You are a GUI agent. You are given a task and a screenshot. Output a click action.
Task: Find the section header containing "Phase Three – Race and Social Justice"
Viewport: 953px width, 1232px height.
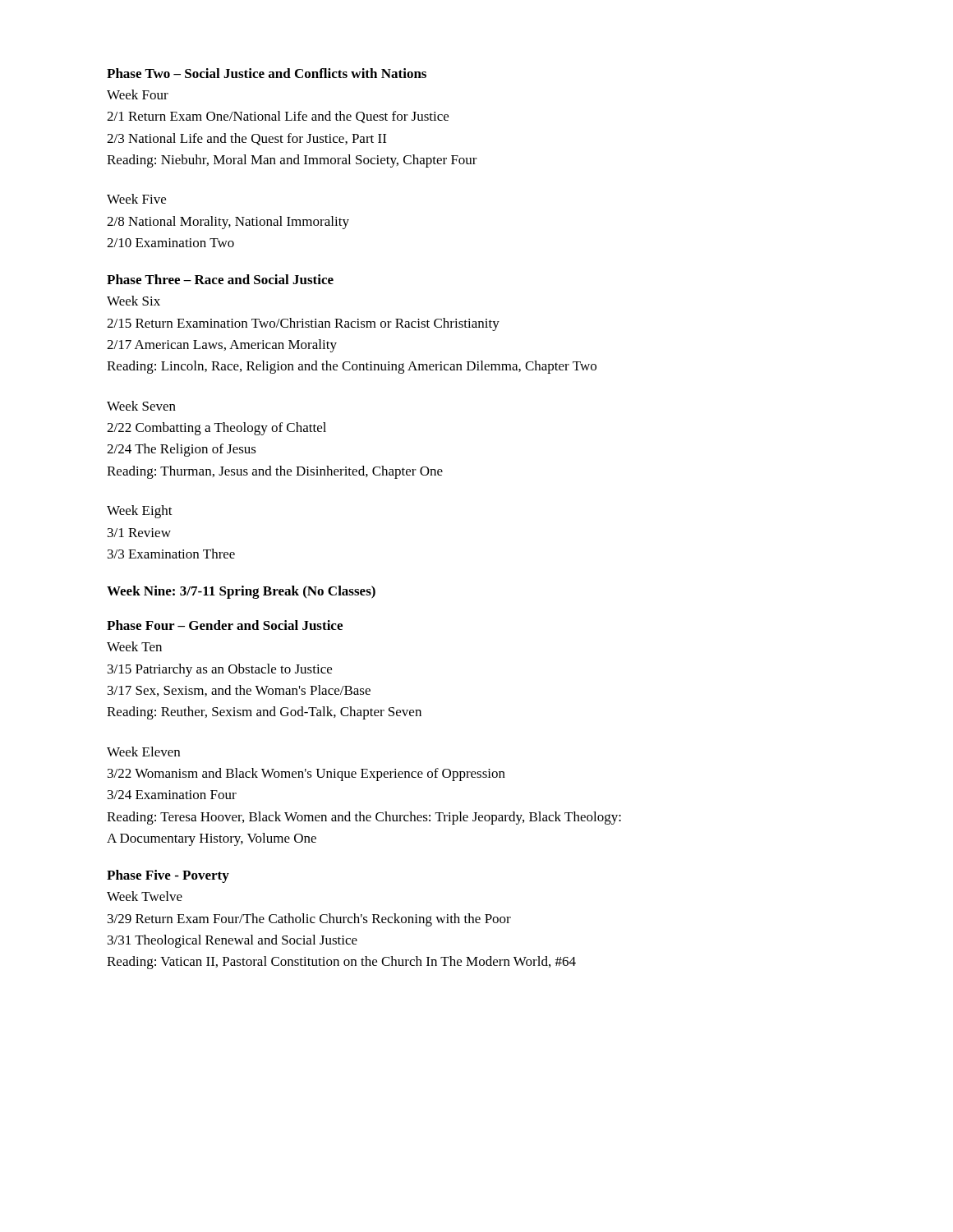(x=220, y=280)
